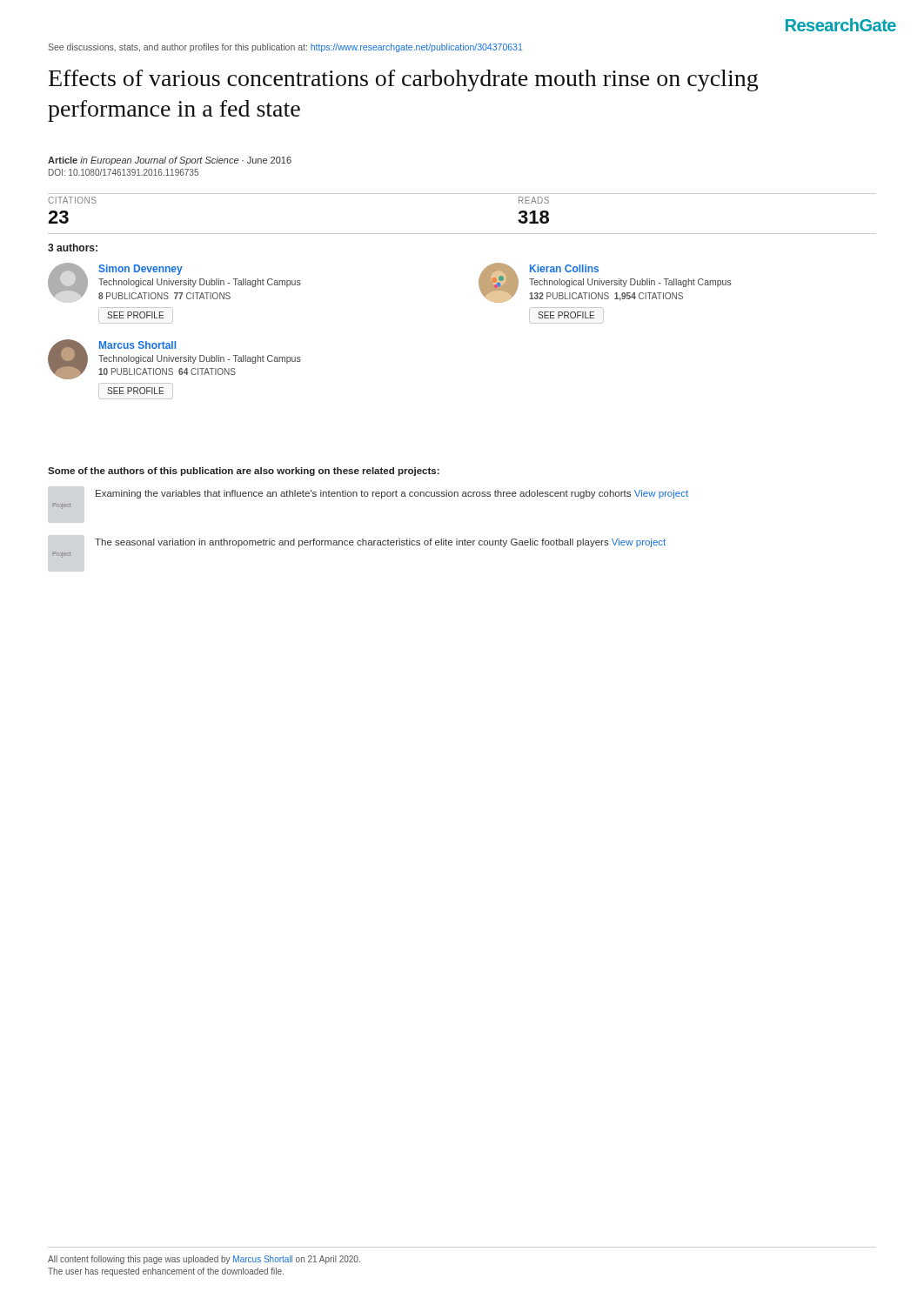Image resolution: width=924 pixels, height=1305 pixels.
Task: Find the text block with the text "See discussions, stats,"
Action: [x=285, y=47]
